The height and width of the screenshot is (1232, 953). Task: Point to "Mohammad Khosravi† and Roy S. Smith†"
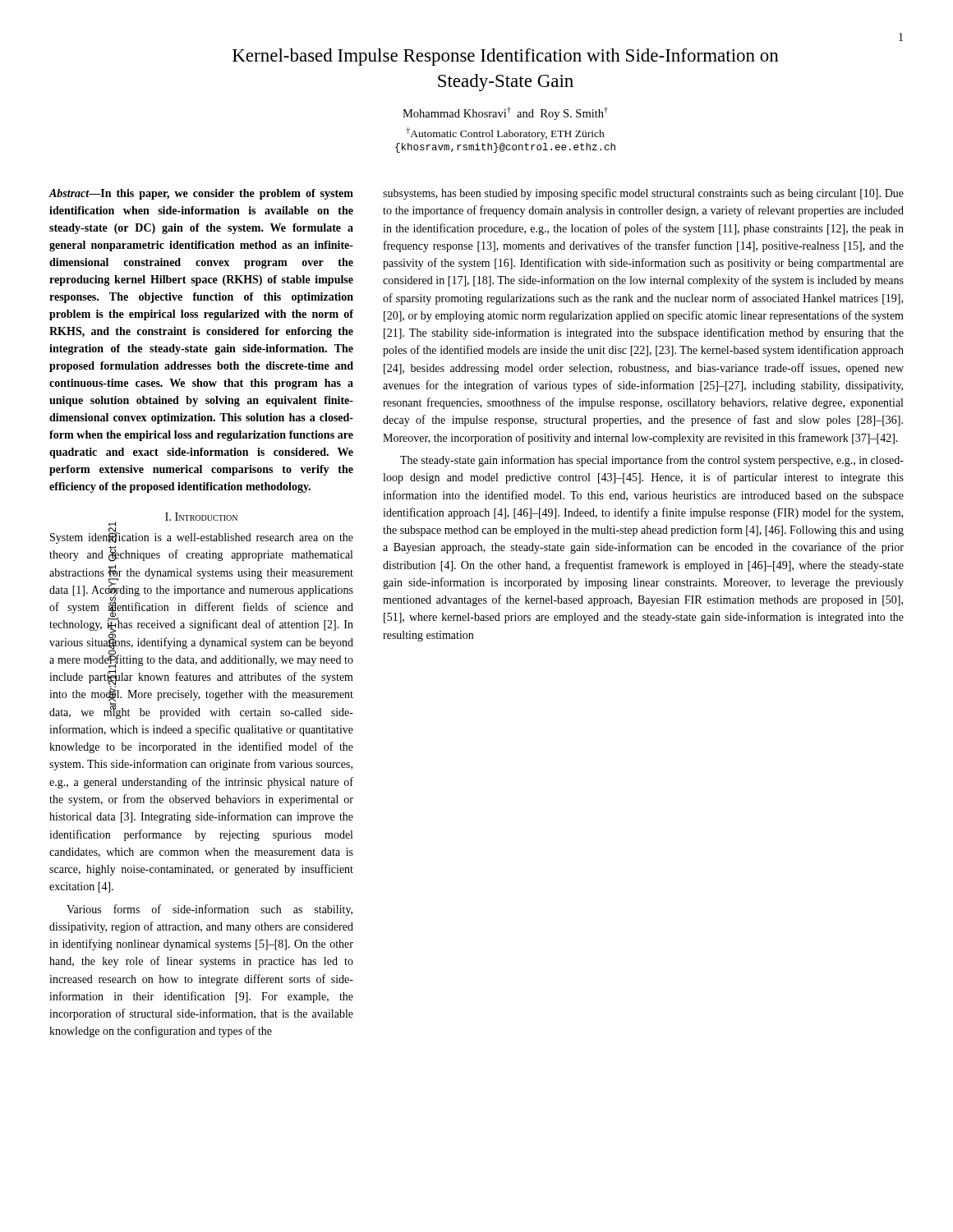[505, 113]
